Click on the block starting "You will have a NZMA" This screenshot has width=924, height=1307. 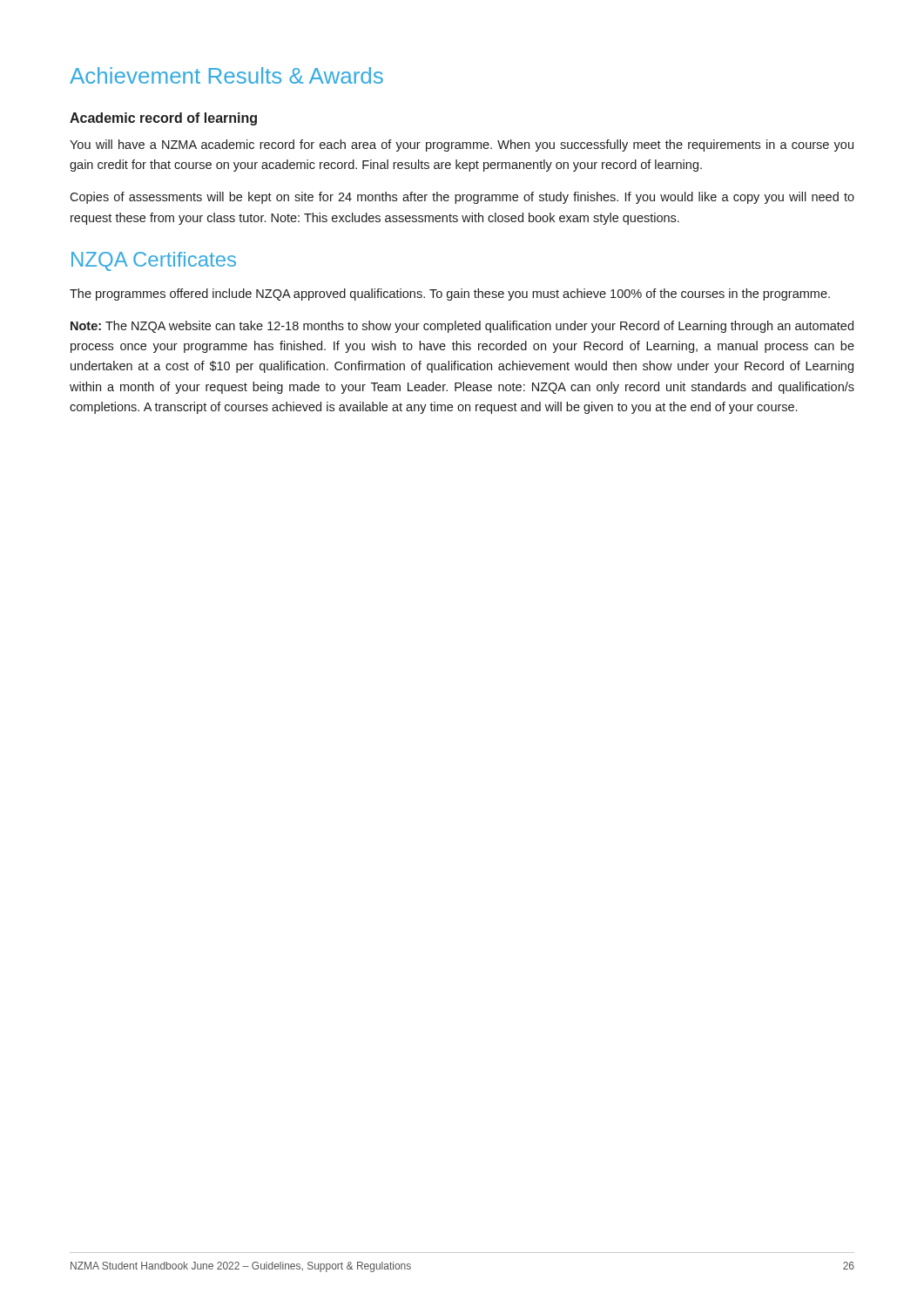462,155
